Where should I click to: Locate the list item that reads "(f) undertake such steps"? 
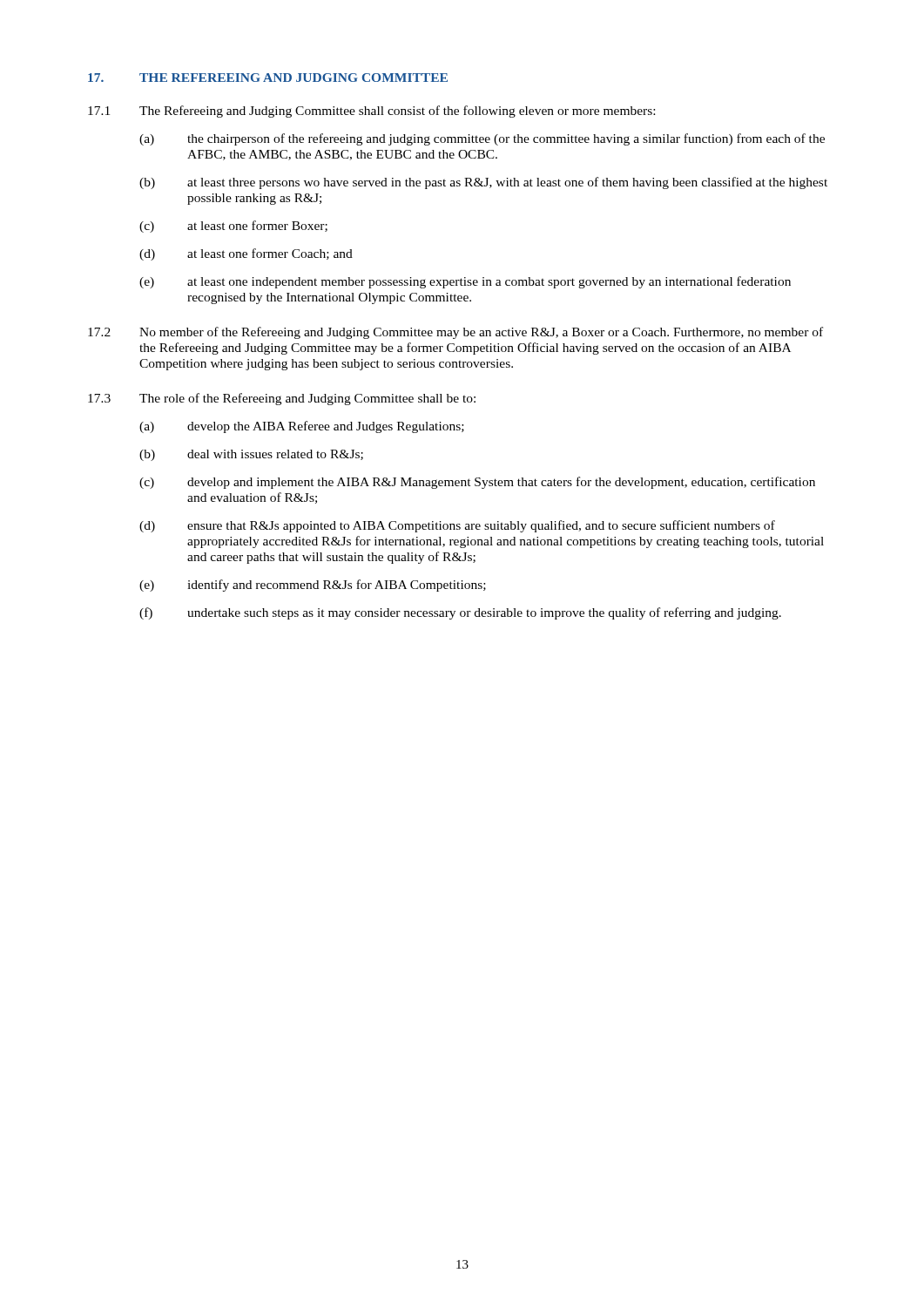click(x=461, y=613)
